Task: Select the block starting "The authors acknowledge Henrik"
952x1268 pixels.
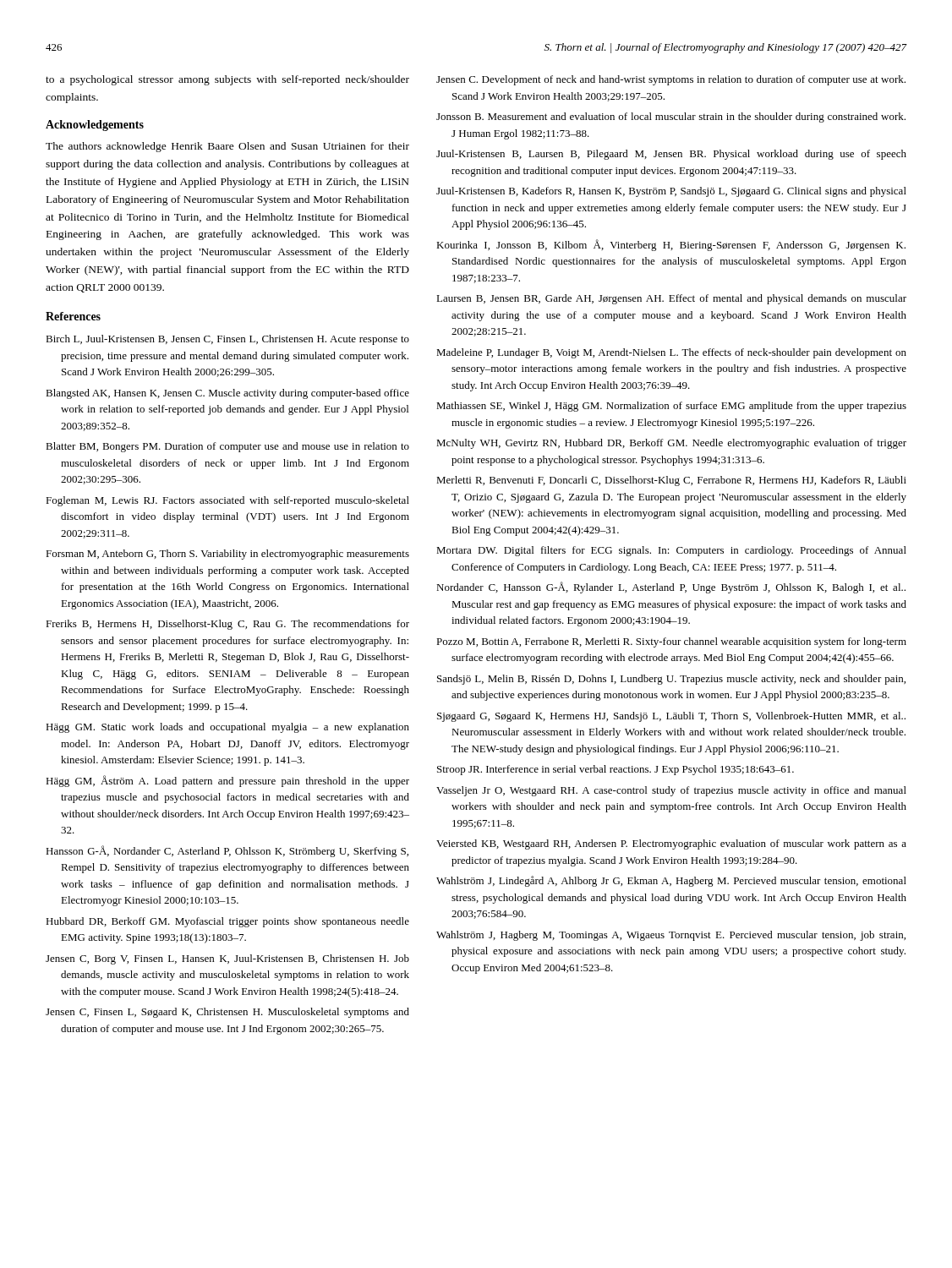Action: [227, 216]
